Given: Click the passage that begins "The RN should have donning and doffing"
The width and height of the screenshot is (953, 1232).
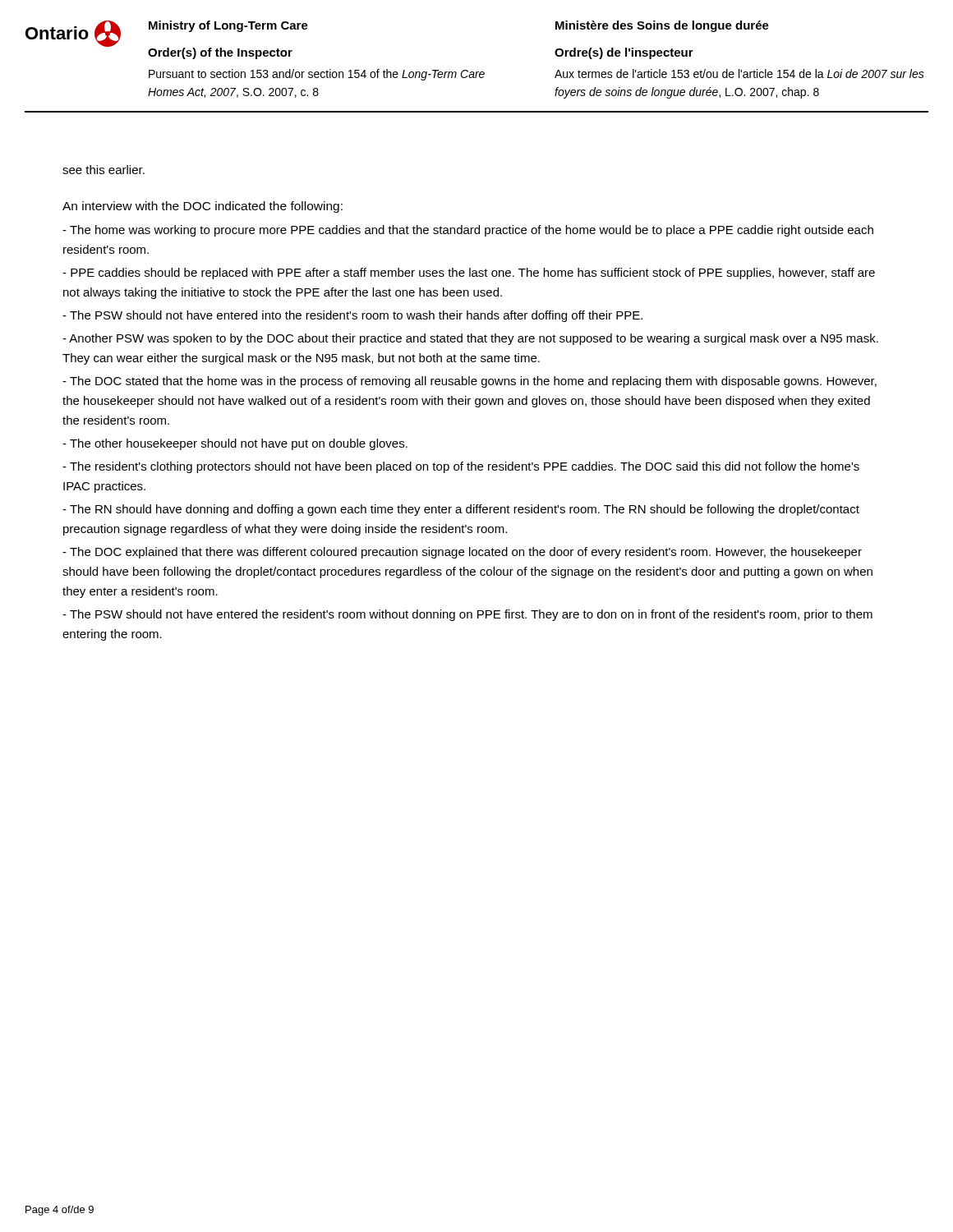Looking at the screenshot, I should [461, 518].
